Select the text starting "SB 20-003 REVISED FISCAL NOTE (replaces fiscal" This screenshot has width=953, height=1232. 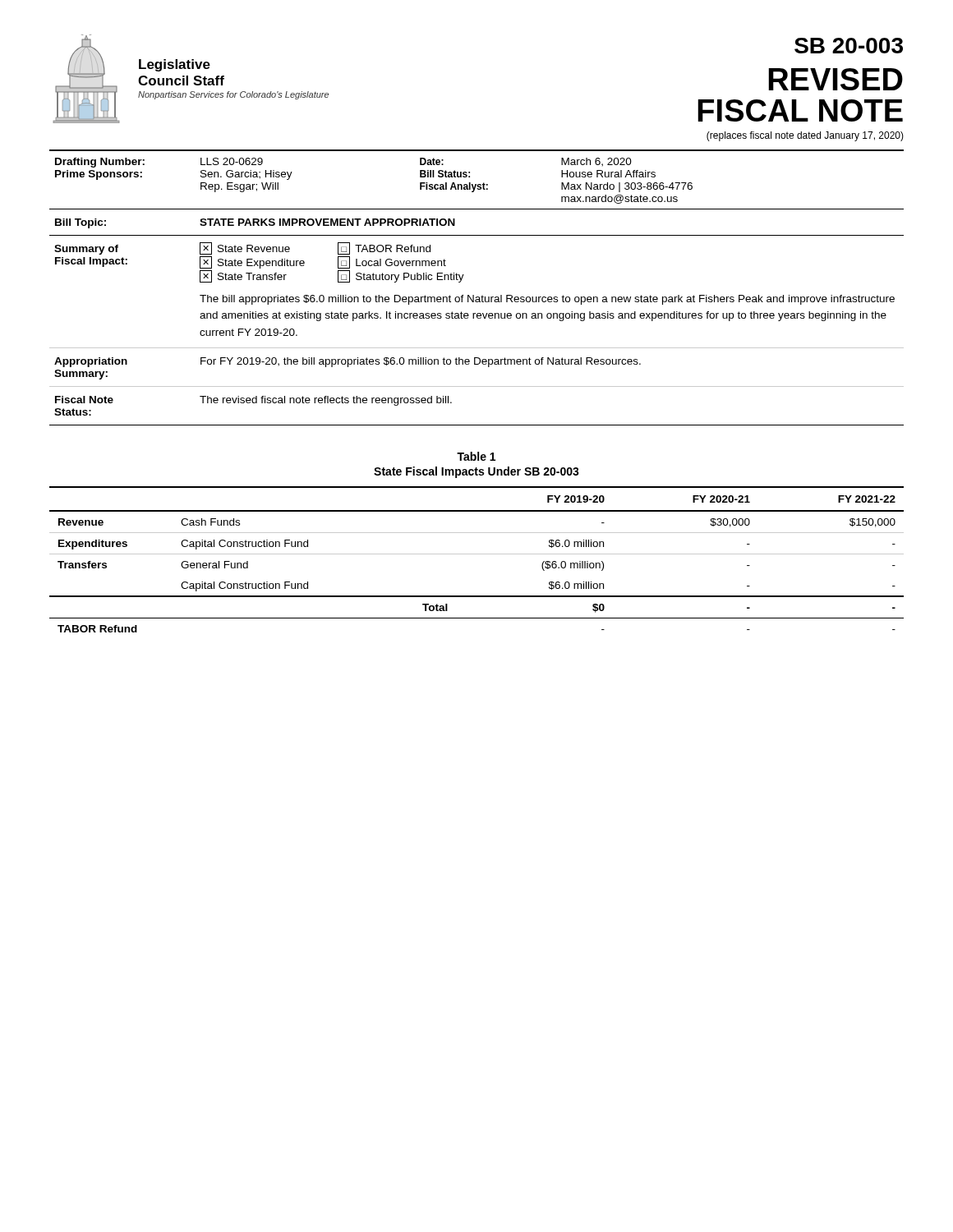800,87
